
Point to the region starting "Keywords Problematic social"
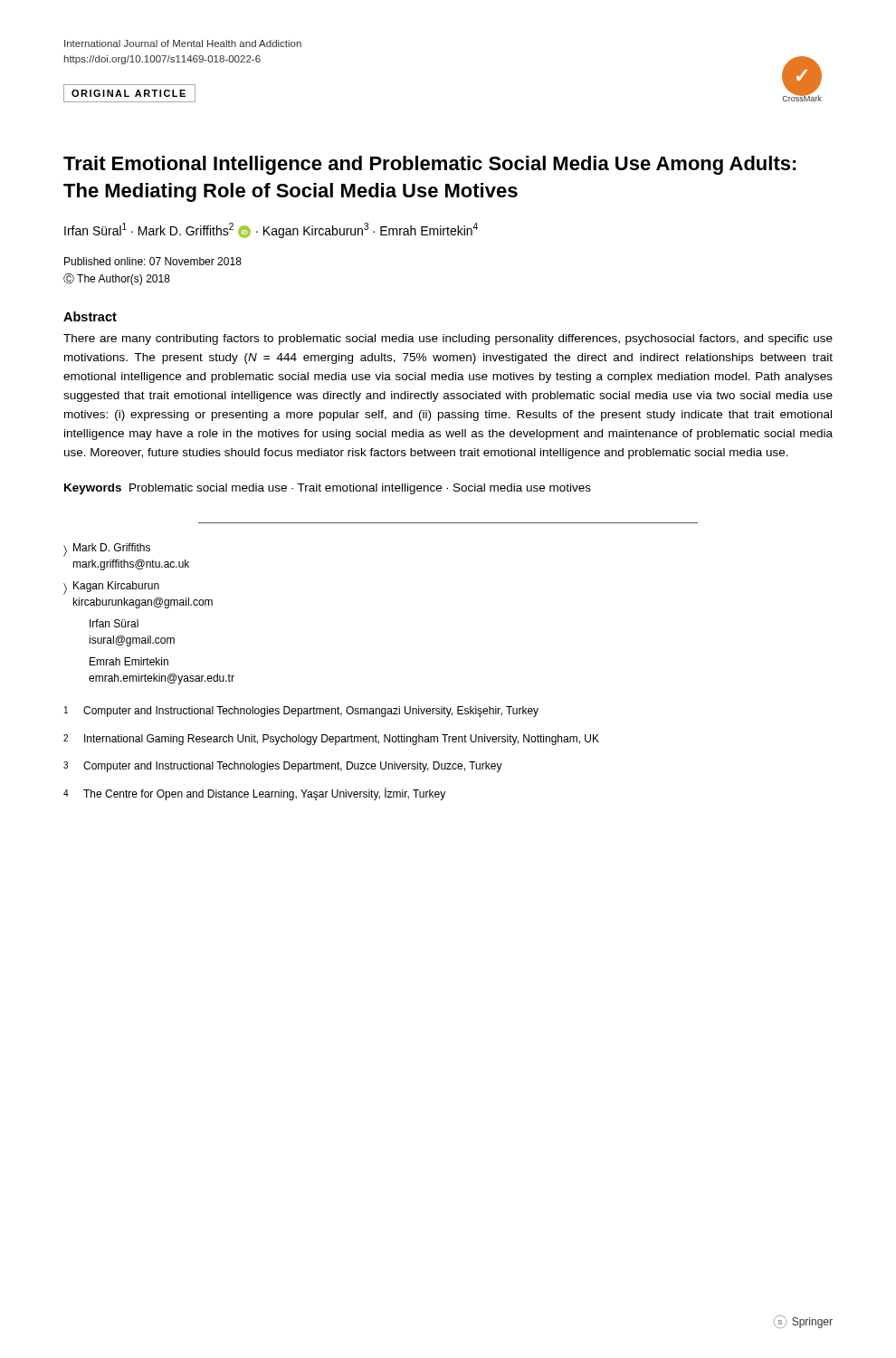pyautogui.click(x=327, y=487)
